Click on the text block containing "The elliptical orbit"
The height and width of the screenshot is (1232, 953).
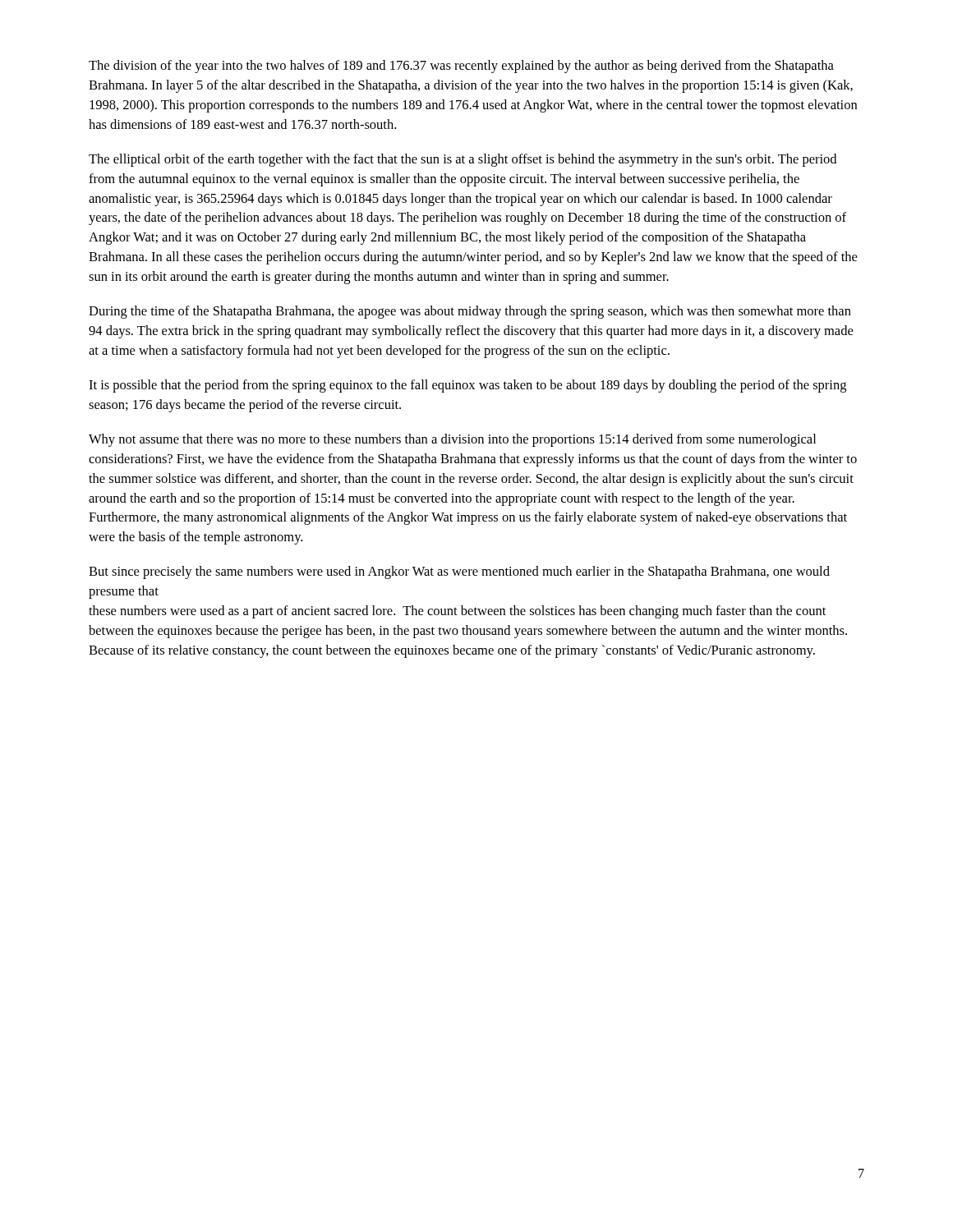click(x=473, y=218)
